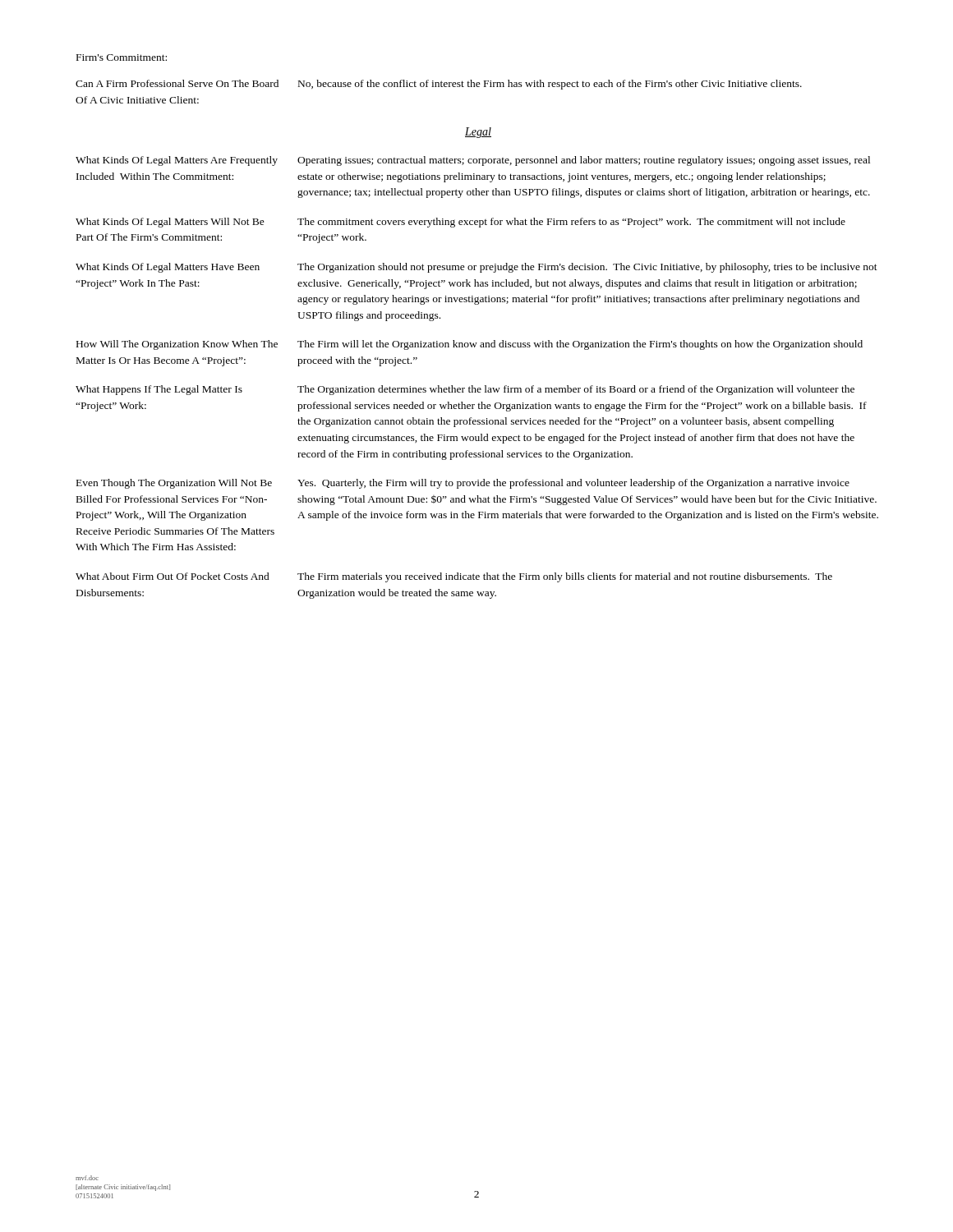Locate the text "Firm's Commitment:"
Image resolution: width=953 pixels, height=1232 pixels.
click(x=122, y=57)
